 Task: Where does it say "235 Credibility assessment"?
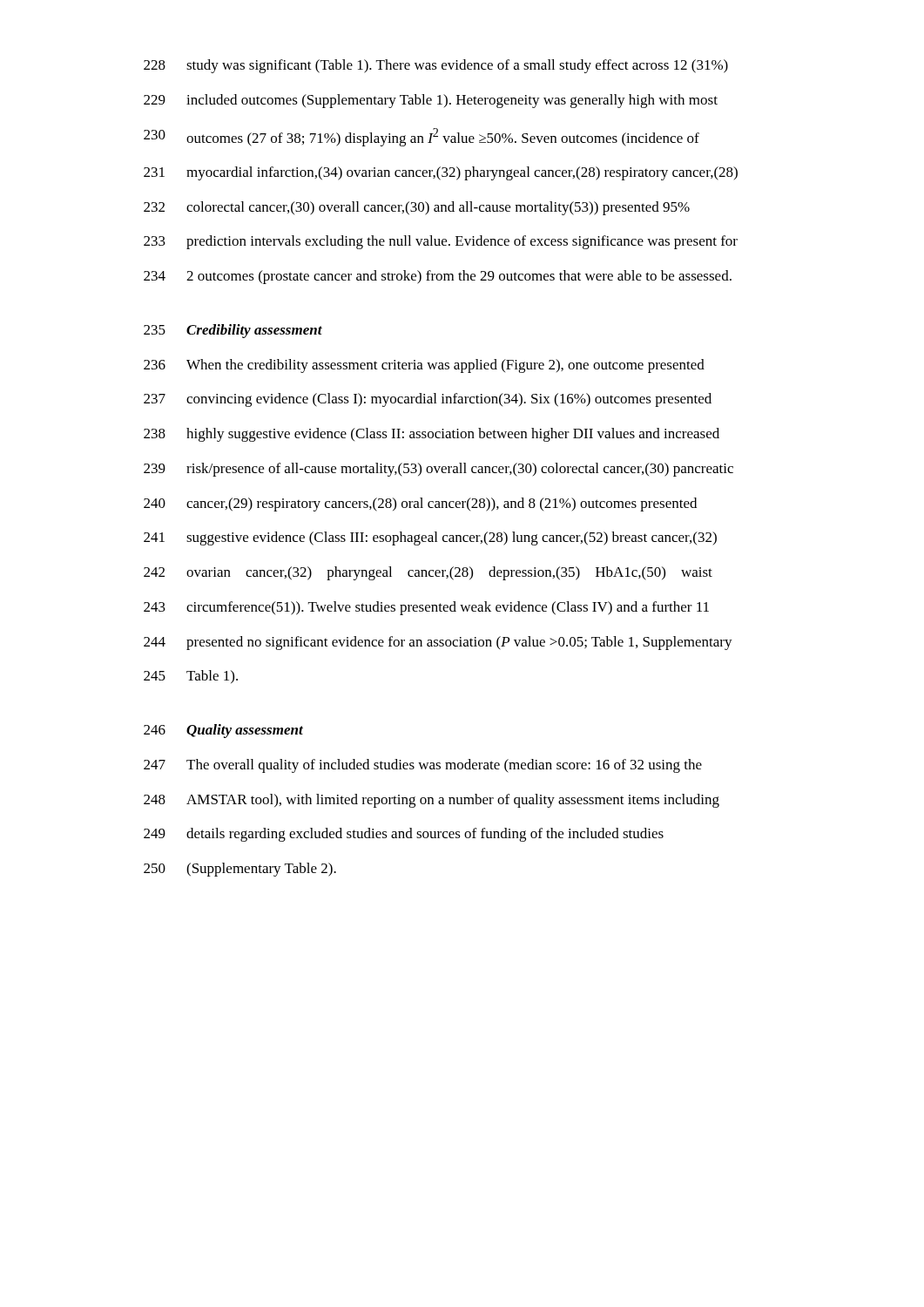pyautogui.click(x=233, y=331)
